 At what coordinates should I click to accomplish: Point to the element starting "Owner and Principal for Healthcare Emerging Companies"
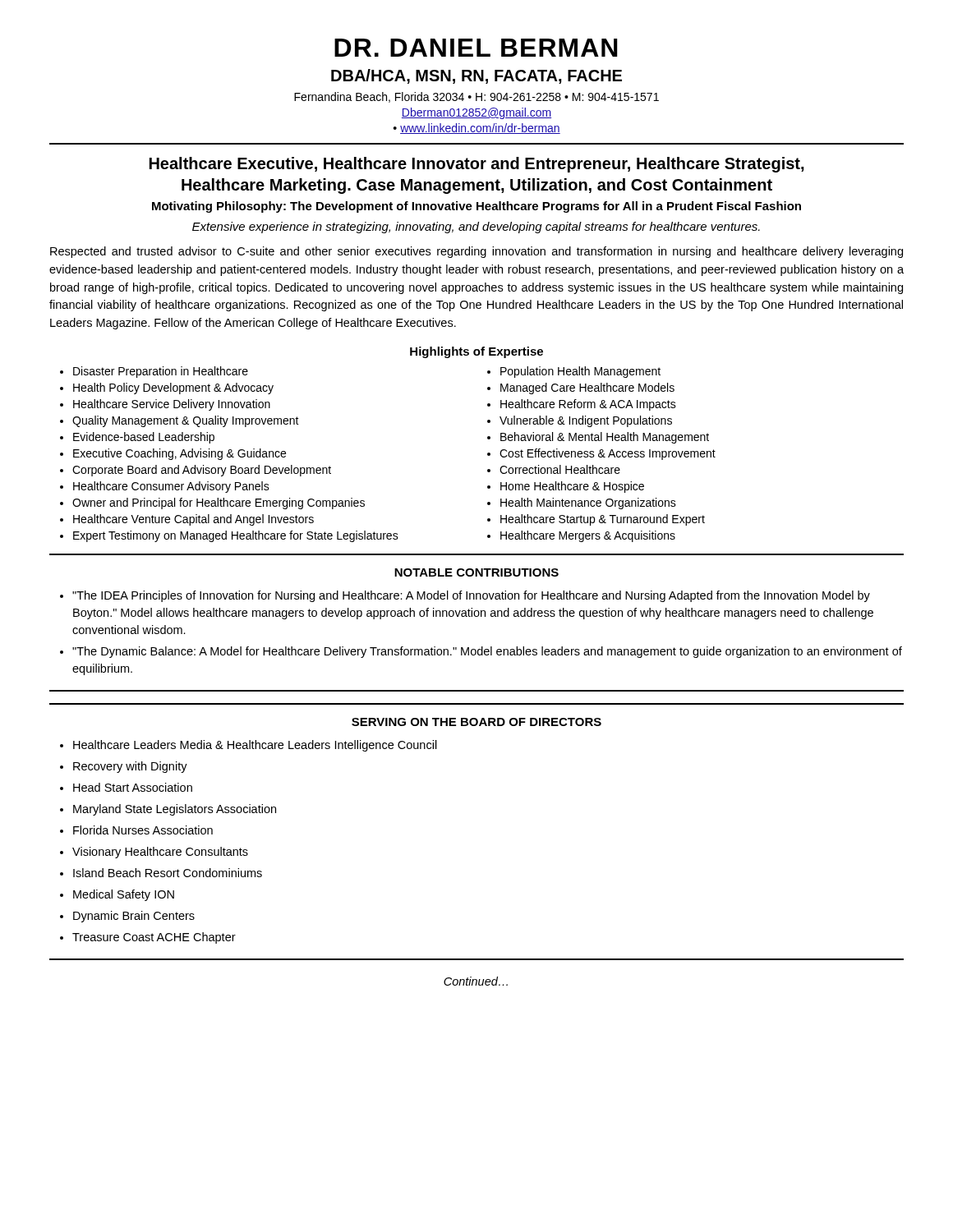[x=219, y=502]
